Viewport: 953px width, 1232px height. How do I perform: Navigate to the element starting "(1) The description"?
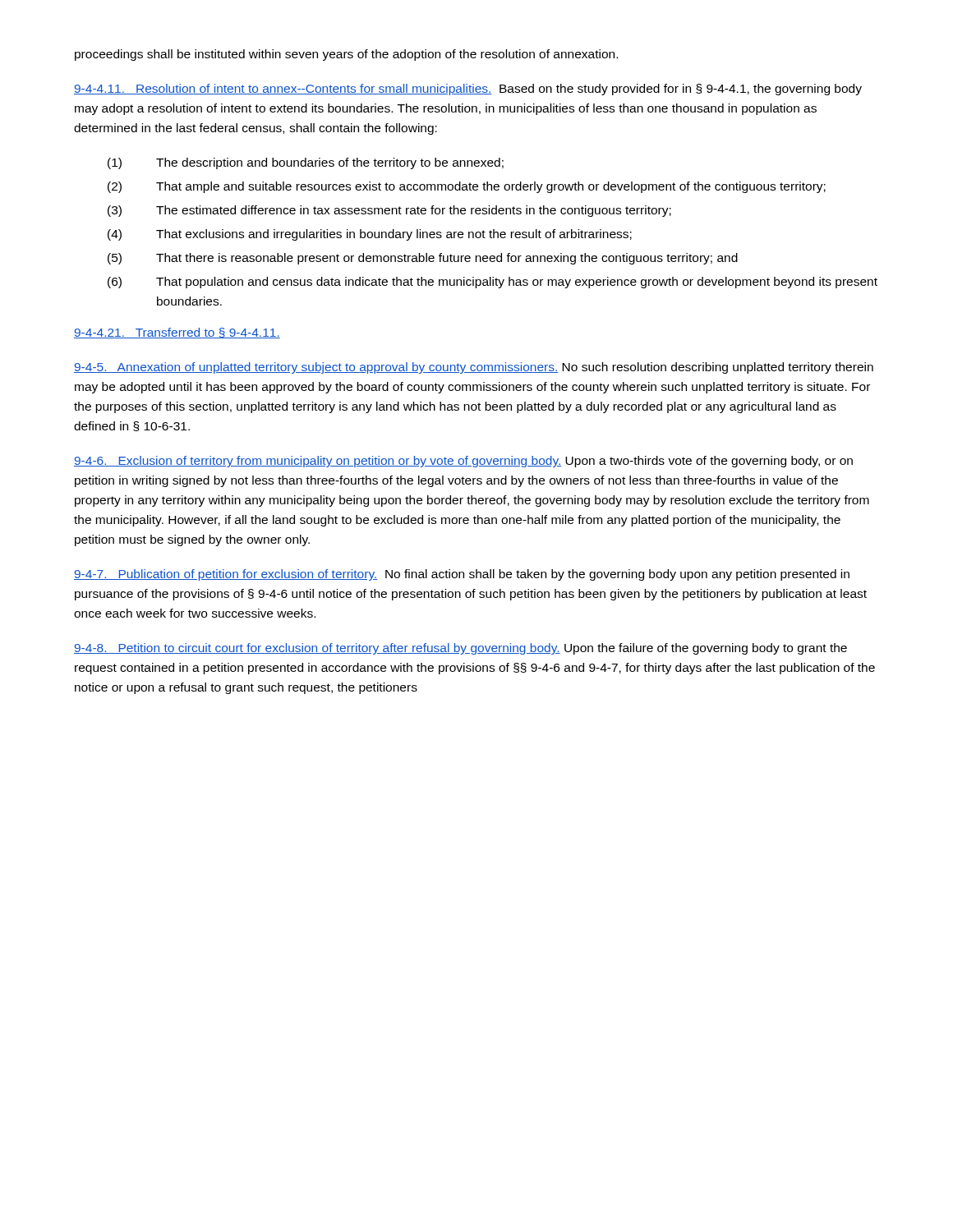pyautogui.click(x=476, y=163)
